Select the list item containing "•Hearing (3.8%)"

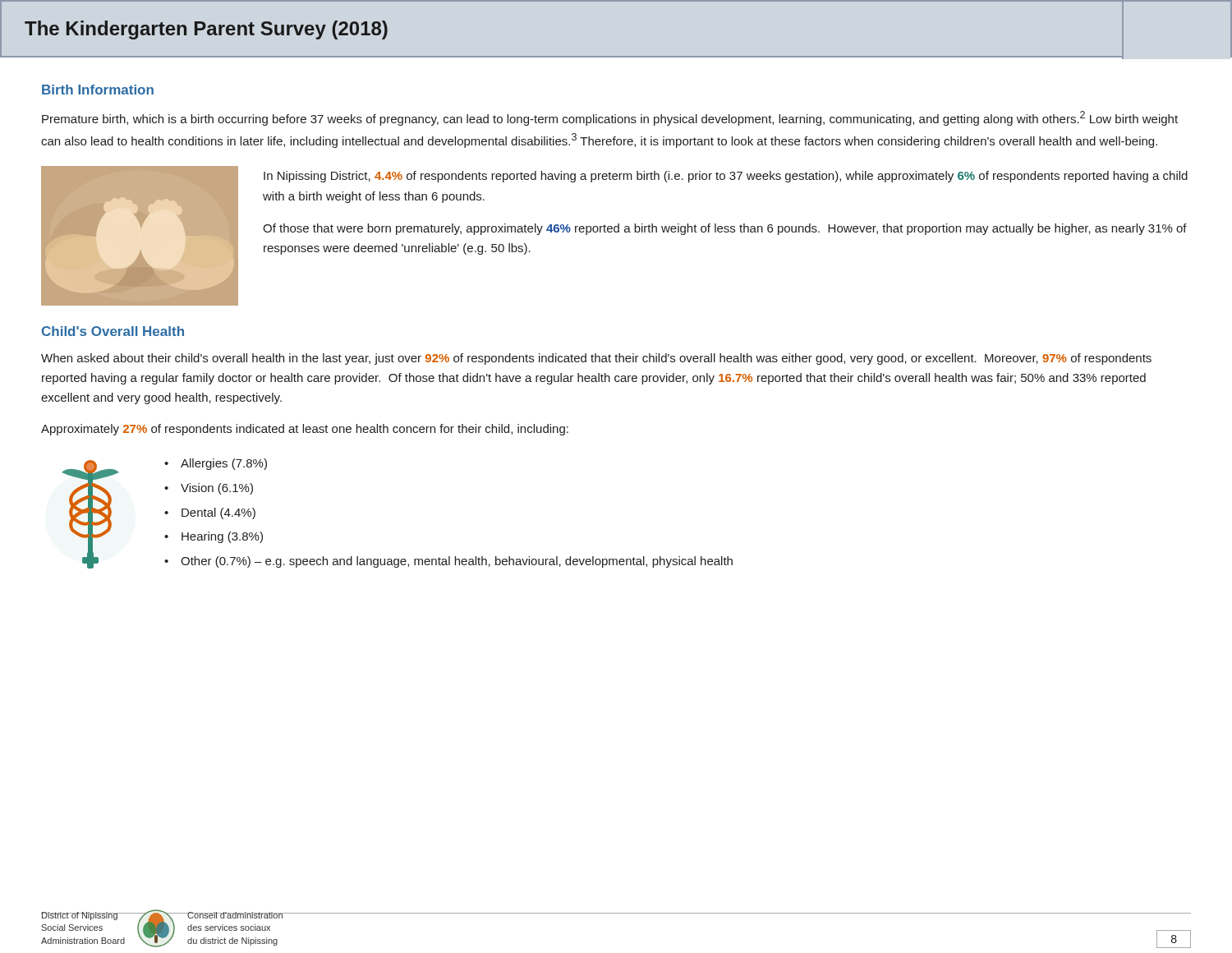coord(214,537)
